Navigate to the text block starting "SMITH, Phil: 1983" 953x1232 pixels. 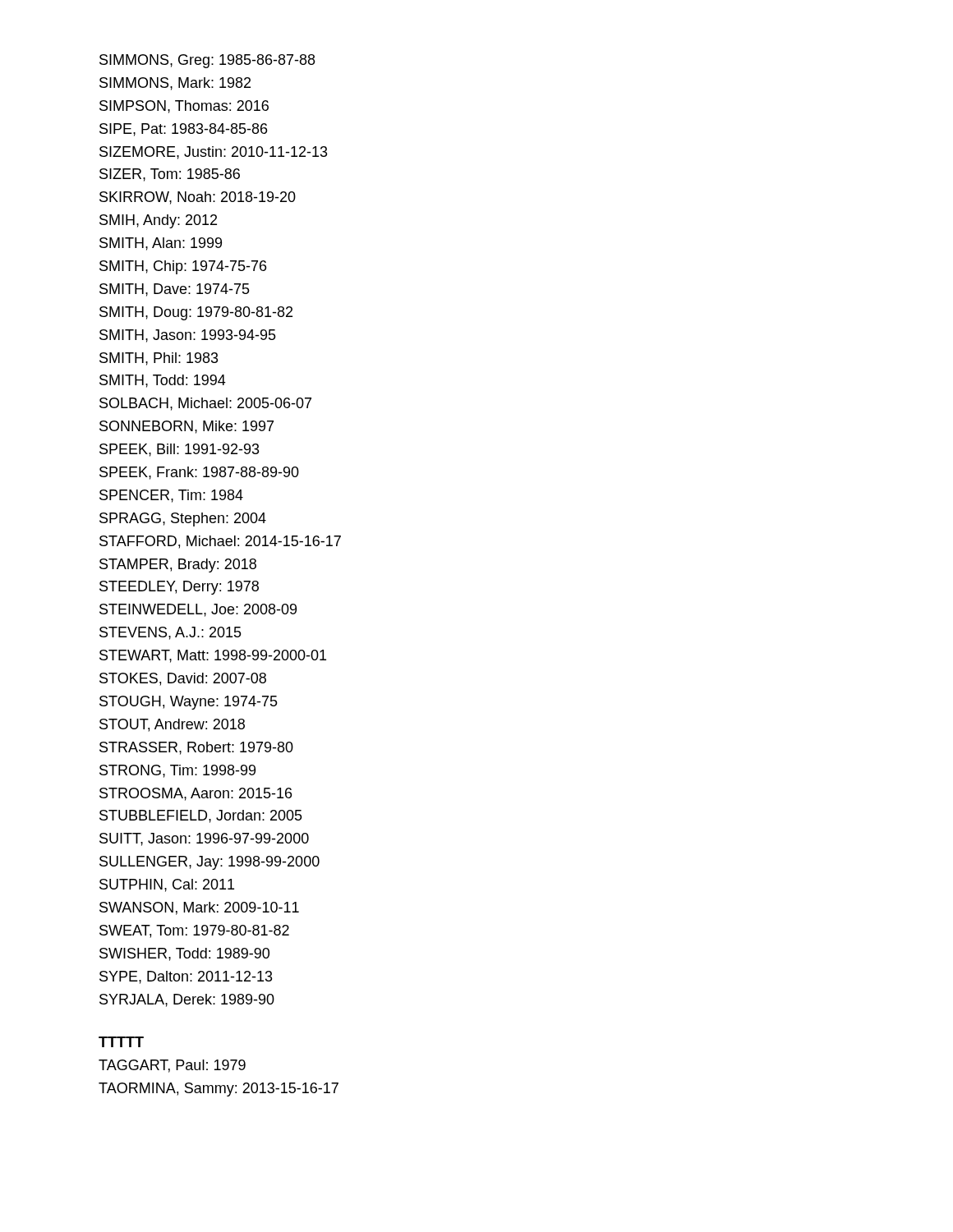[159, 358]
